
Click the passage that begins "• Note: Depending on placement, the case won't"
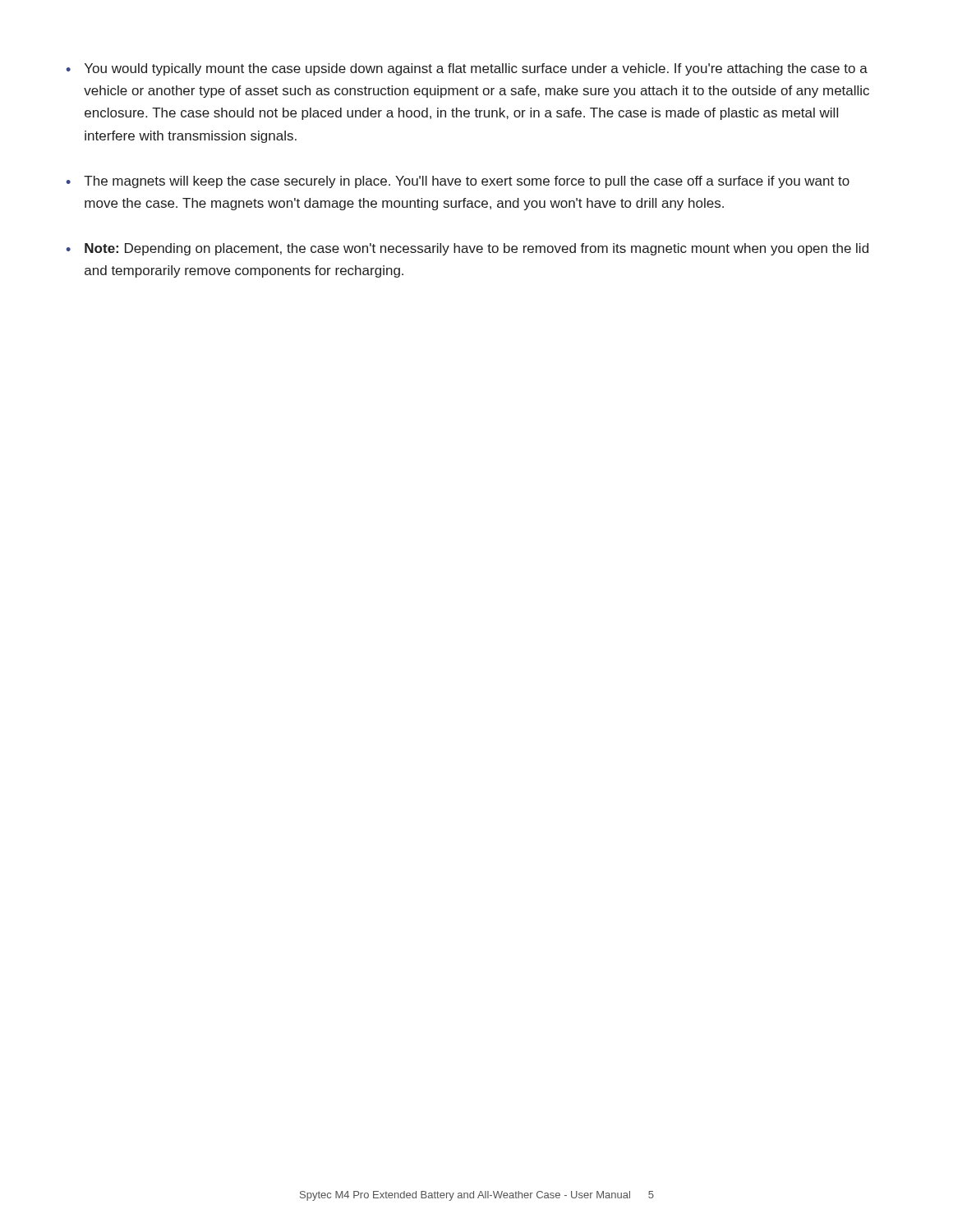click(x=476, y=260)
